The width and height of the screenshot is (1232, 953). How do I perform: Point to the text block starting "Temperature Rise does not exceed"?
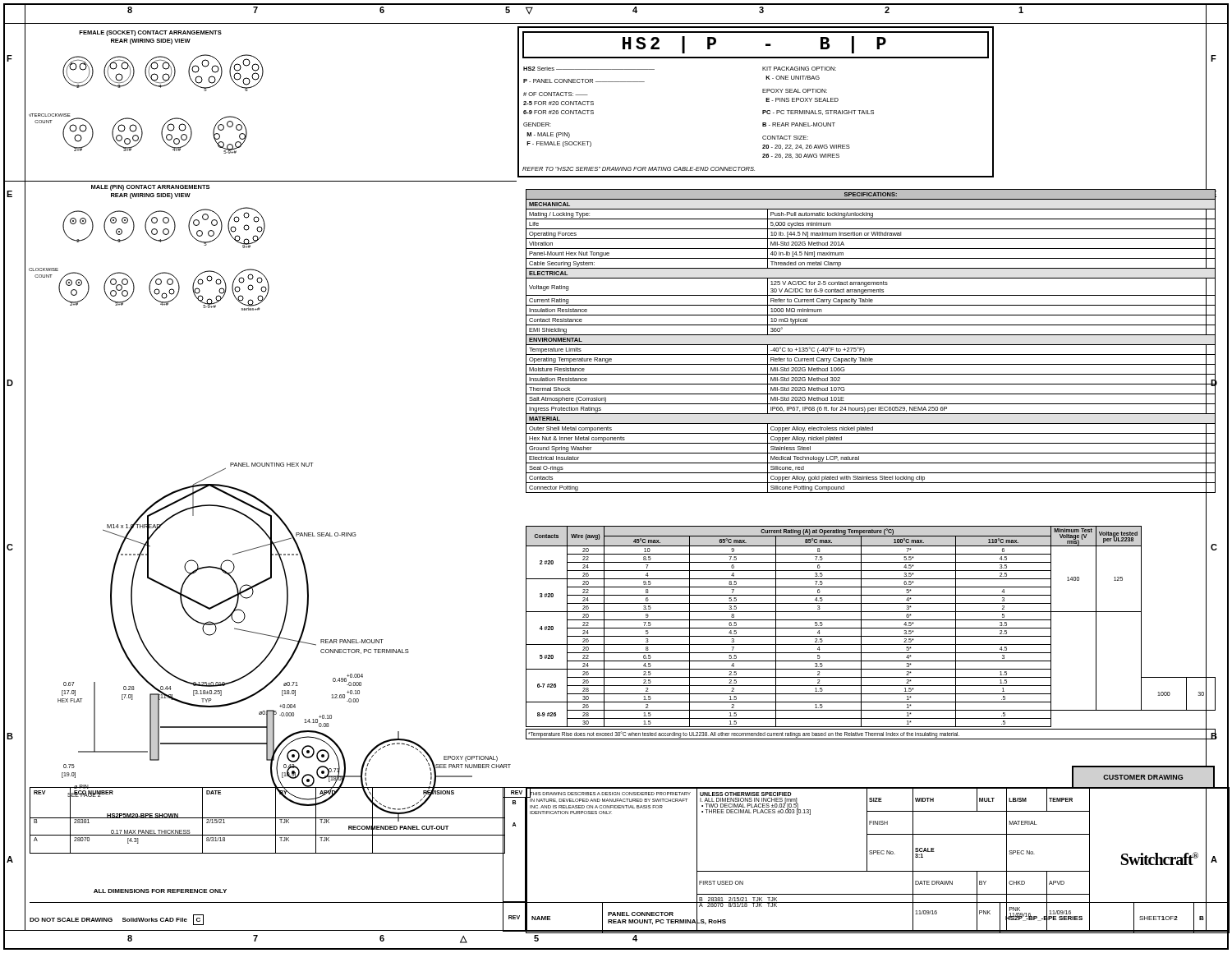[744, 734]
